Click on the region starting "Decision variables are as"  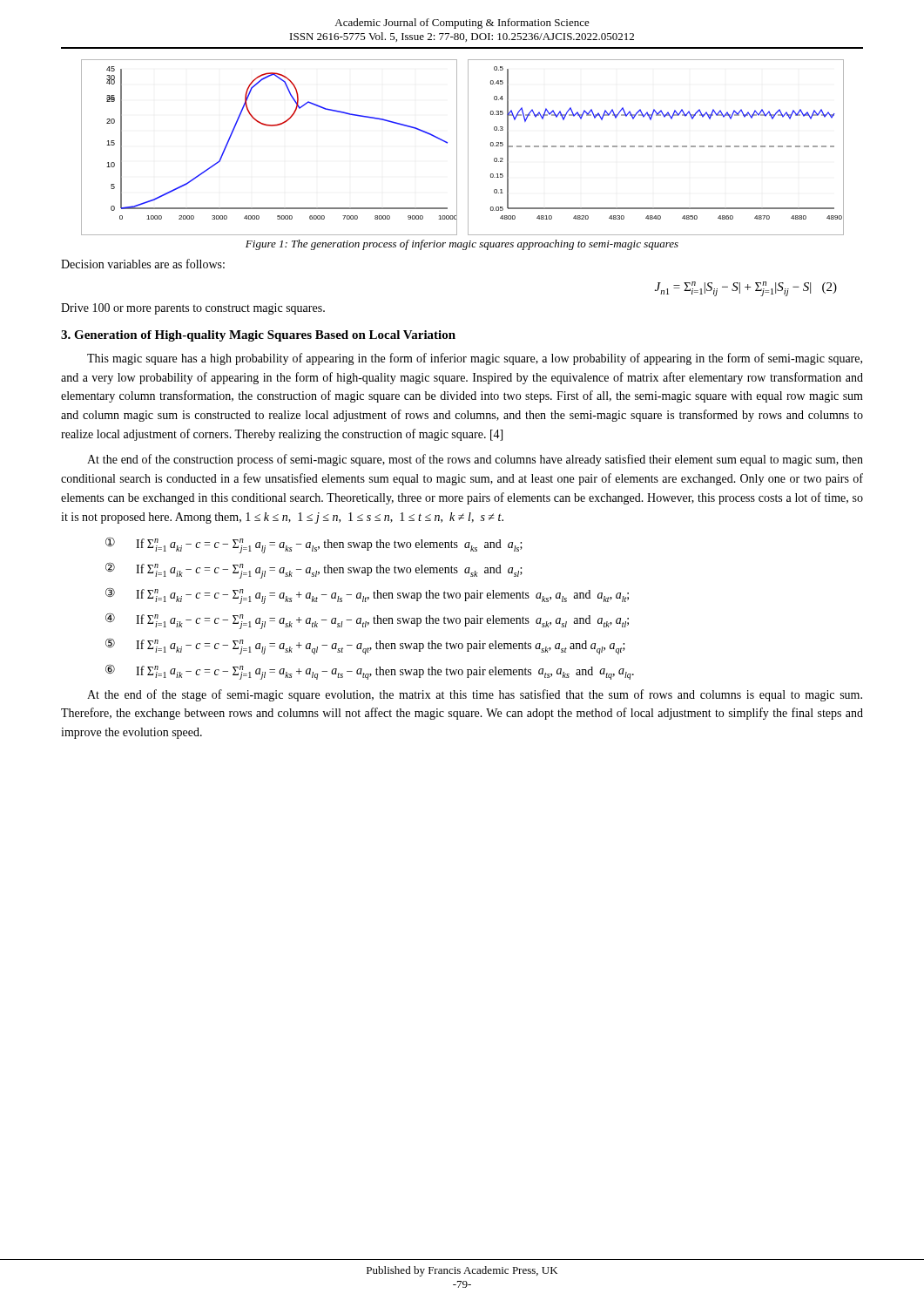143,264
